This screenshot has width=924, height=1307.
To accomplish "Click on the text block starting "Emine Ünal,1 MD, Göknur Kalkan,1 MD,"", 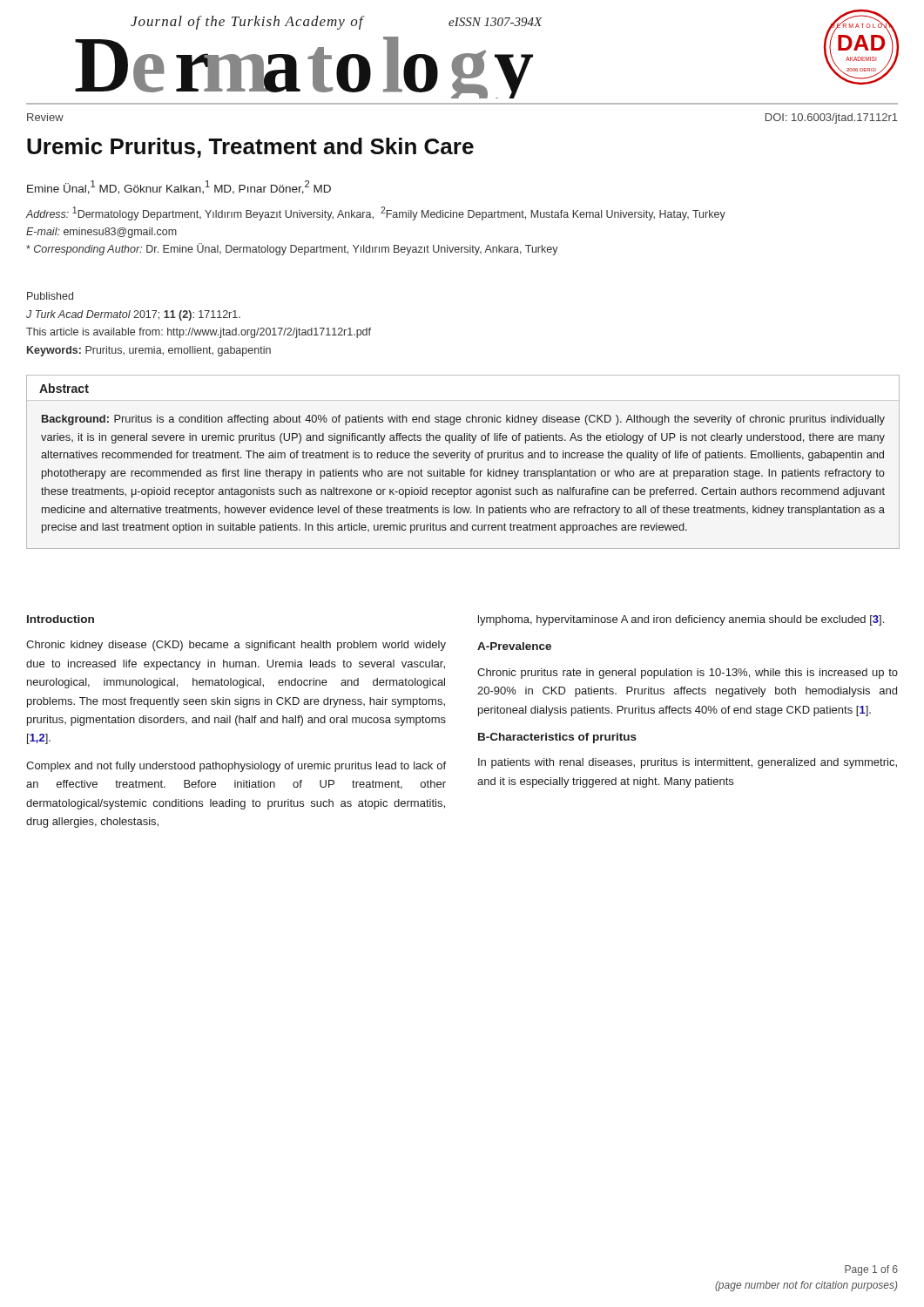I will [x=179, y=187].
